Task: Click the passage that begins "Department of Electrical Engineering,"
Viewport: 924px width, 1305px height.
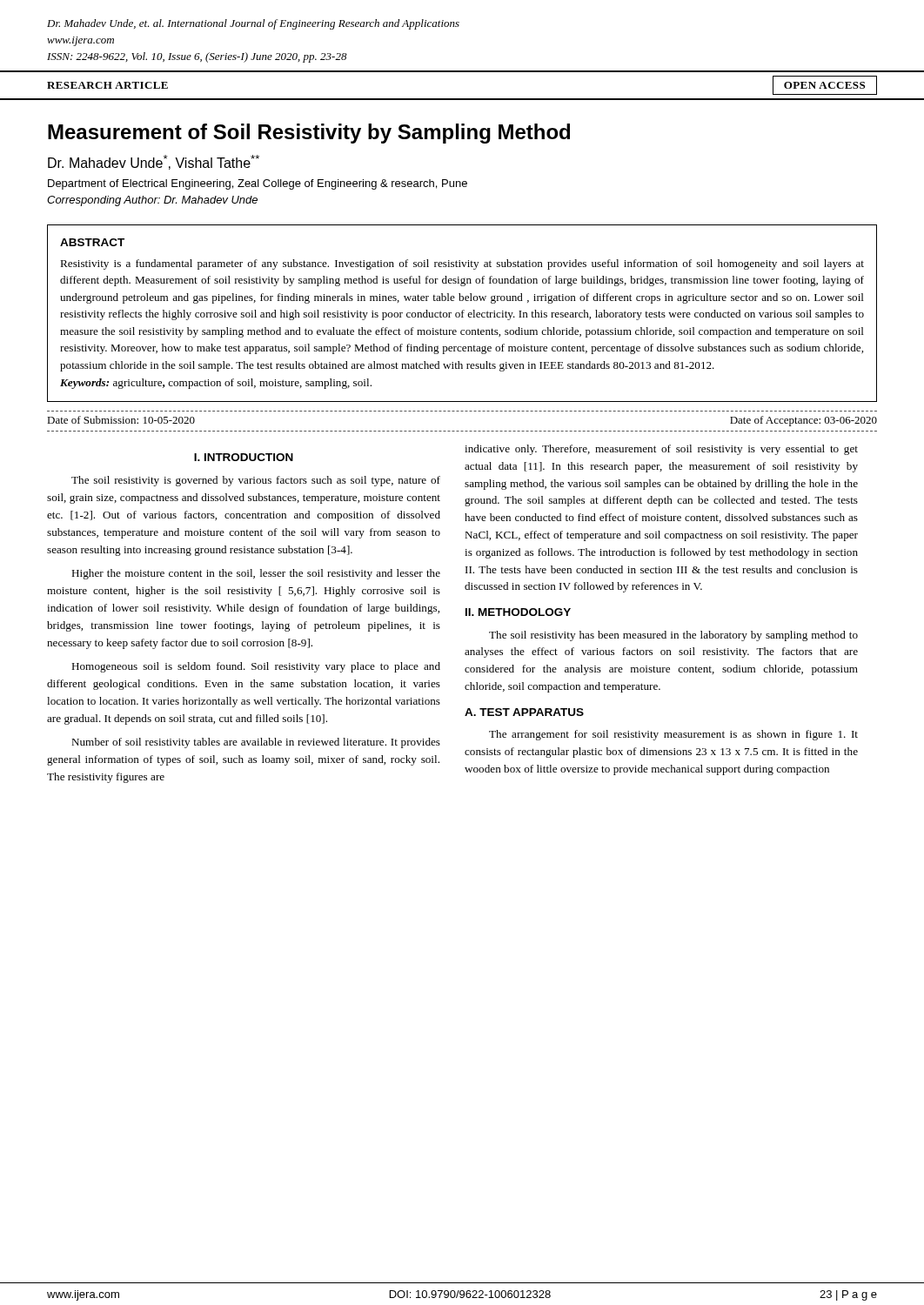Action: 257,191
